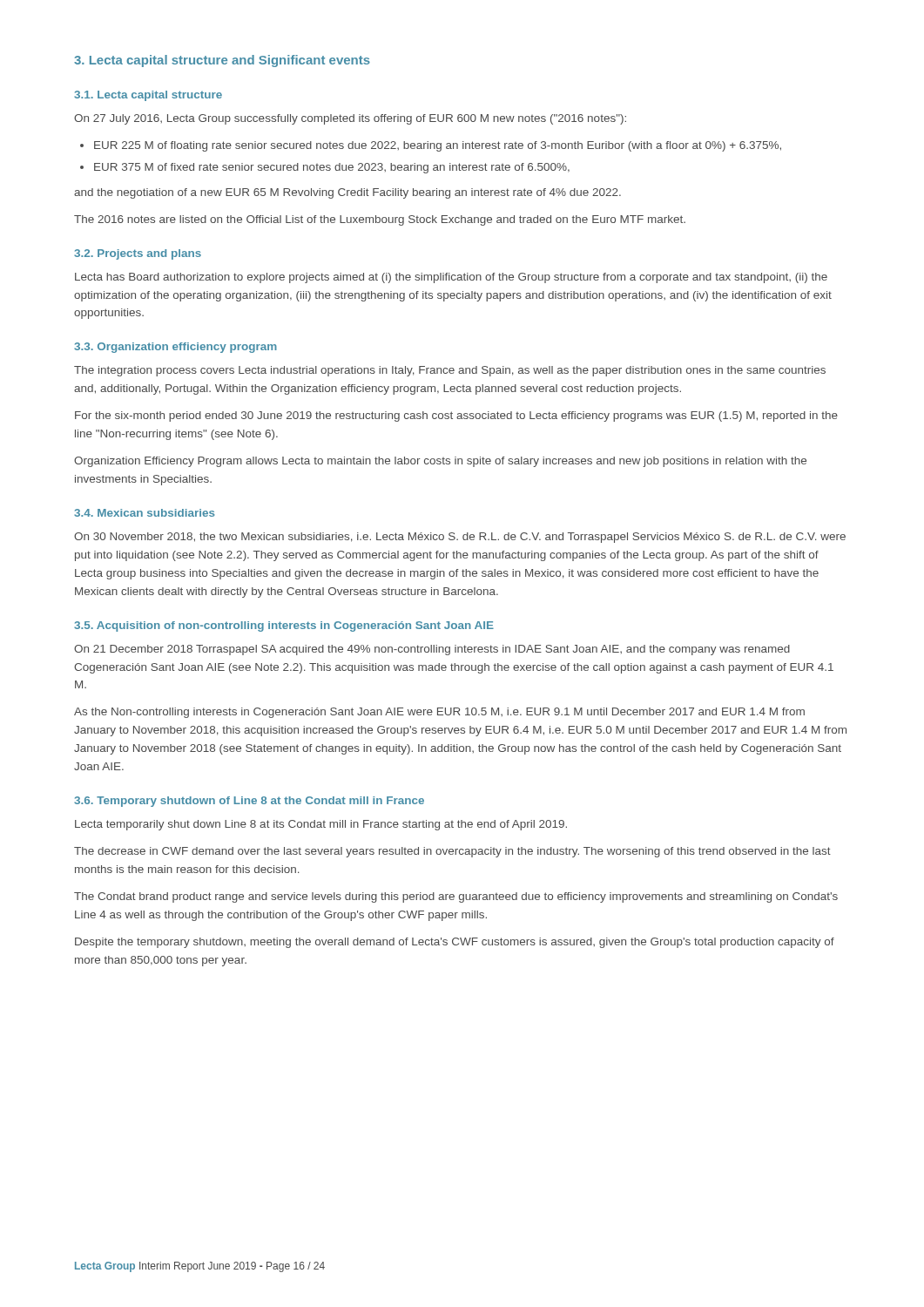Click where it says "3.3. Organization efficiency program"

point(175,348)
